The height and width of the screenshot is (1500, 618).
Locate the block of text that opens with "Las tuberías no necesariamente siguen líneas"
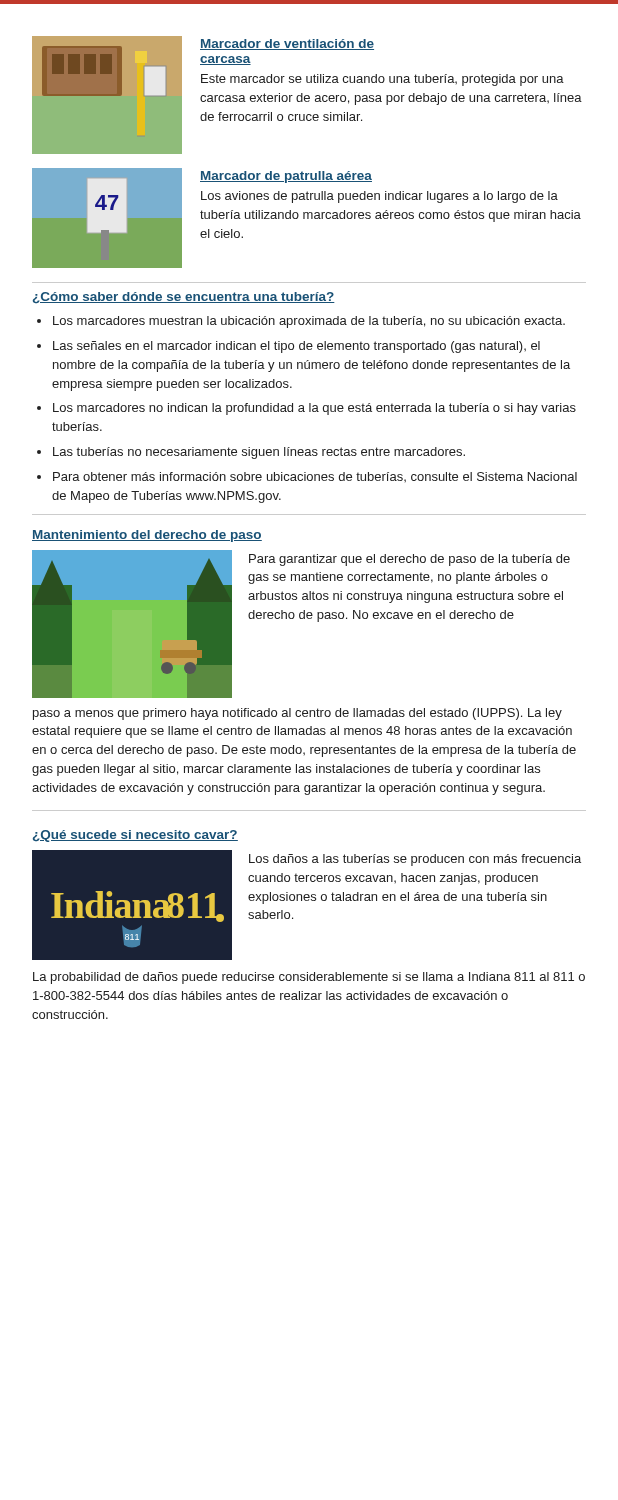coord(259,452)
